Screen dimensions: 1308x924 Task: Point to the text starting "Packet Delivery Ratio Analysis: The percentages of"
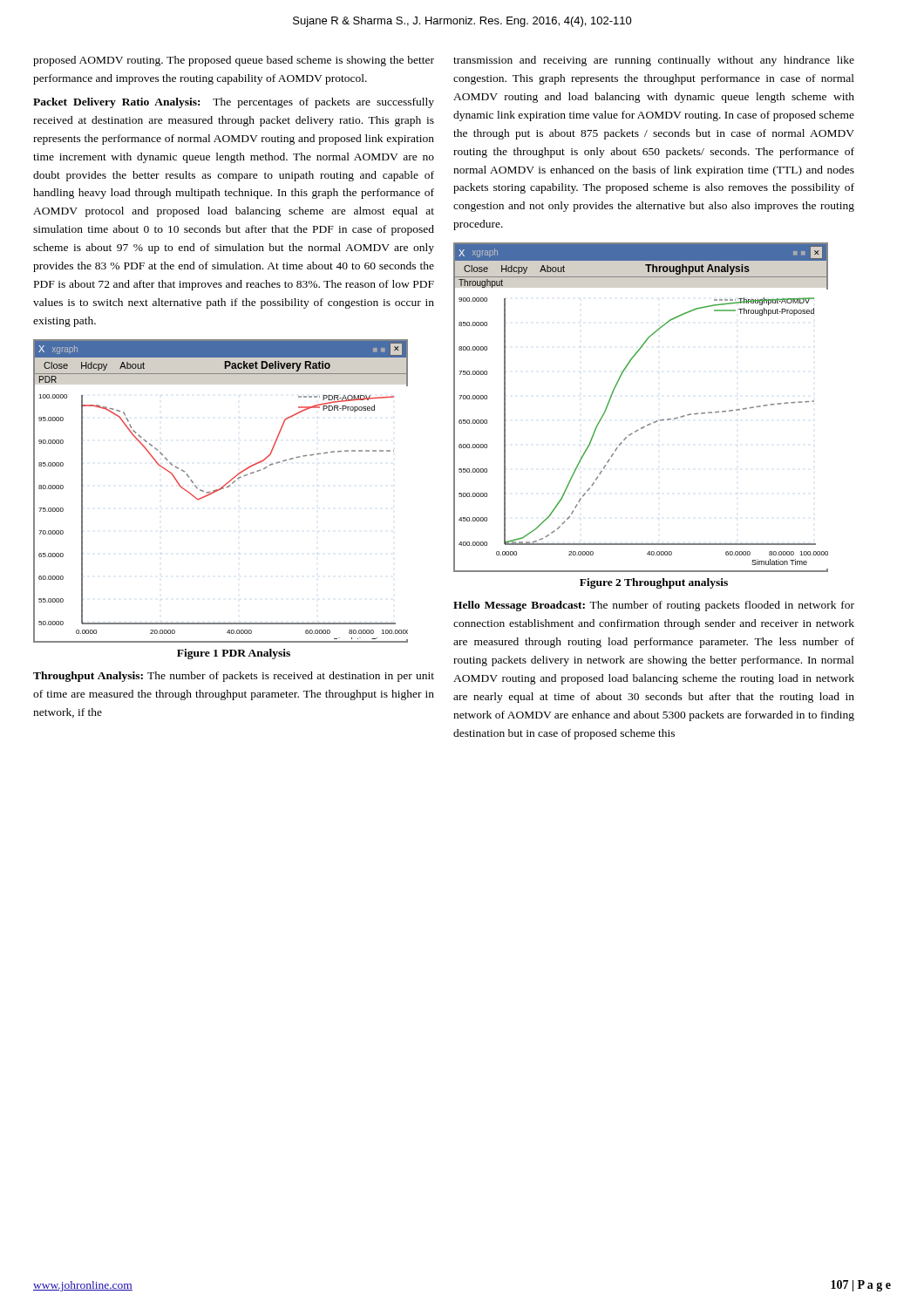pyautogui.click(x=234, y=211)
